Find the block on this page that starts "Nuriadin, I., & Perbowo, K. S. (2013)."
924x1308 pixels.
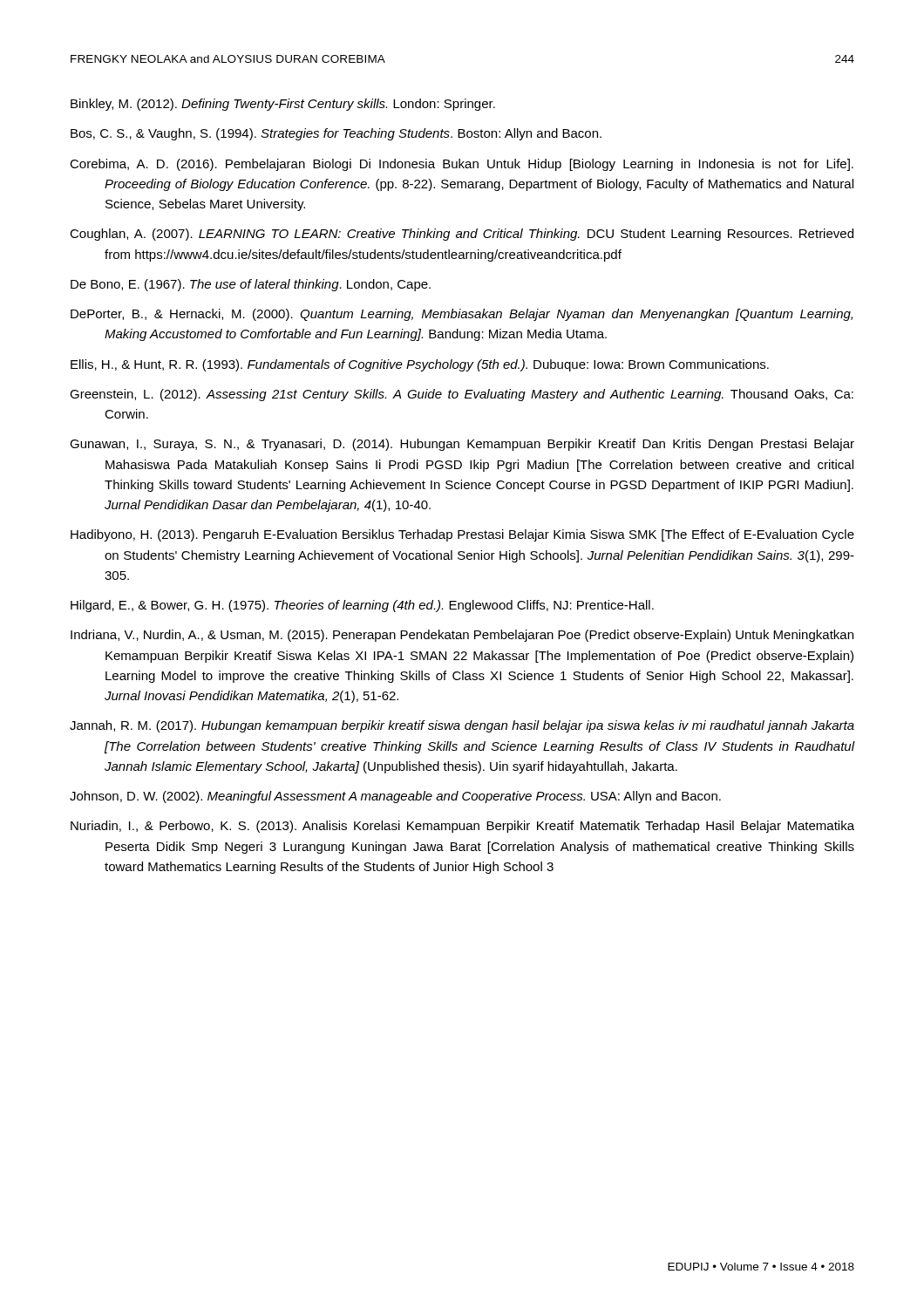click(x=462, y=846)
